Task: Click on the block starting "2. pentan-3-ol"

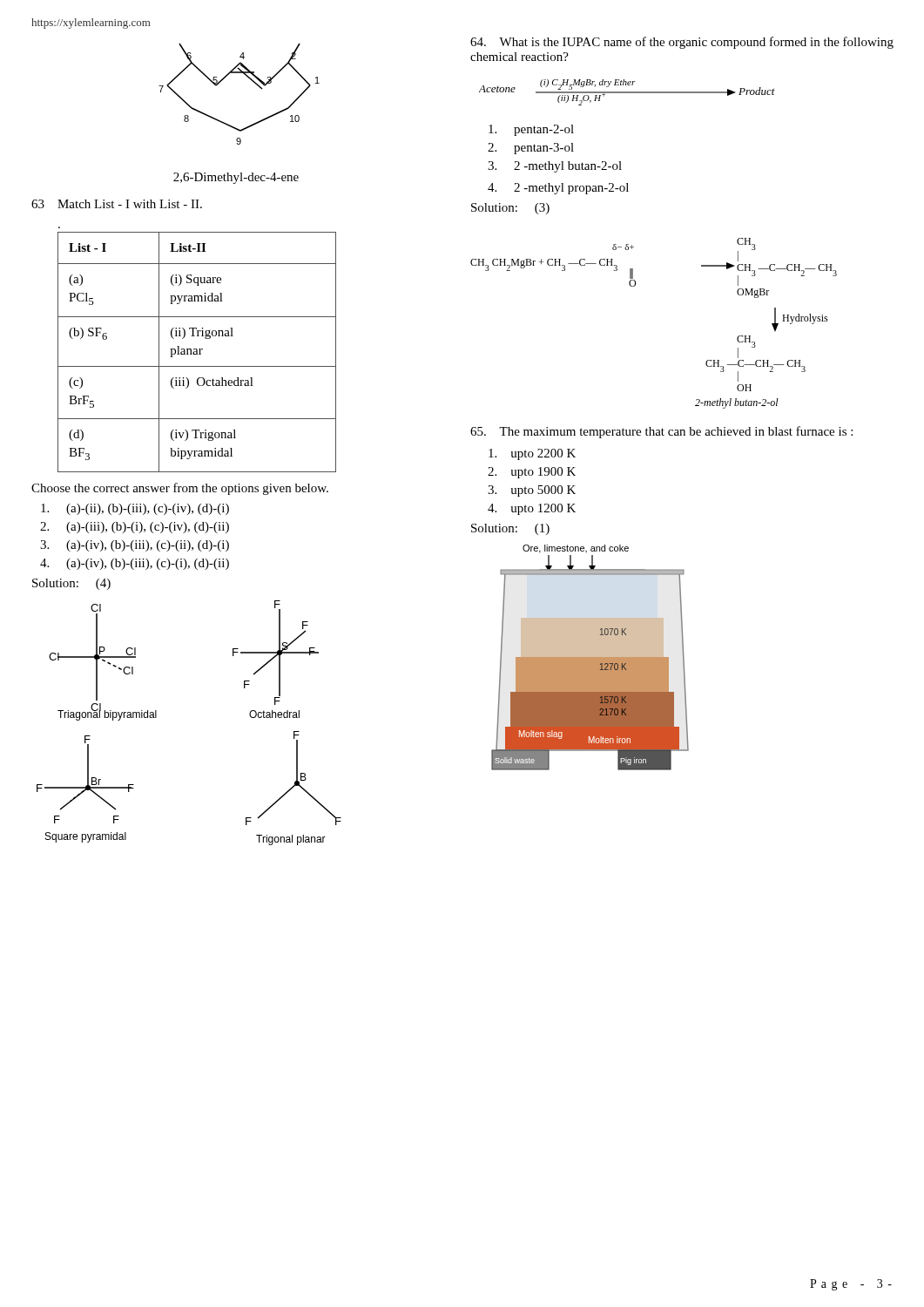Action: click(531, 147)
